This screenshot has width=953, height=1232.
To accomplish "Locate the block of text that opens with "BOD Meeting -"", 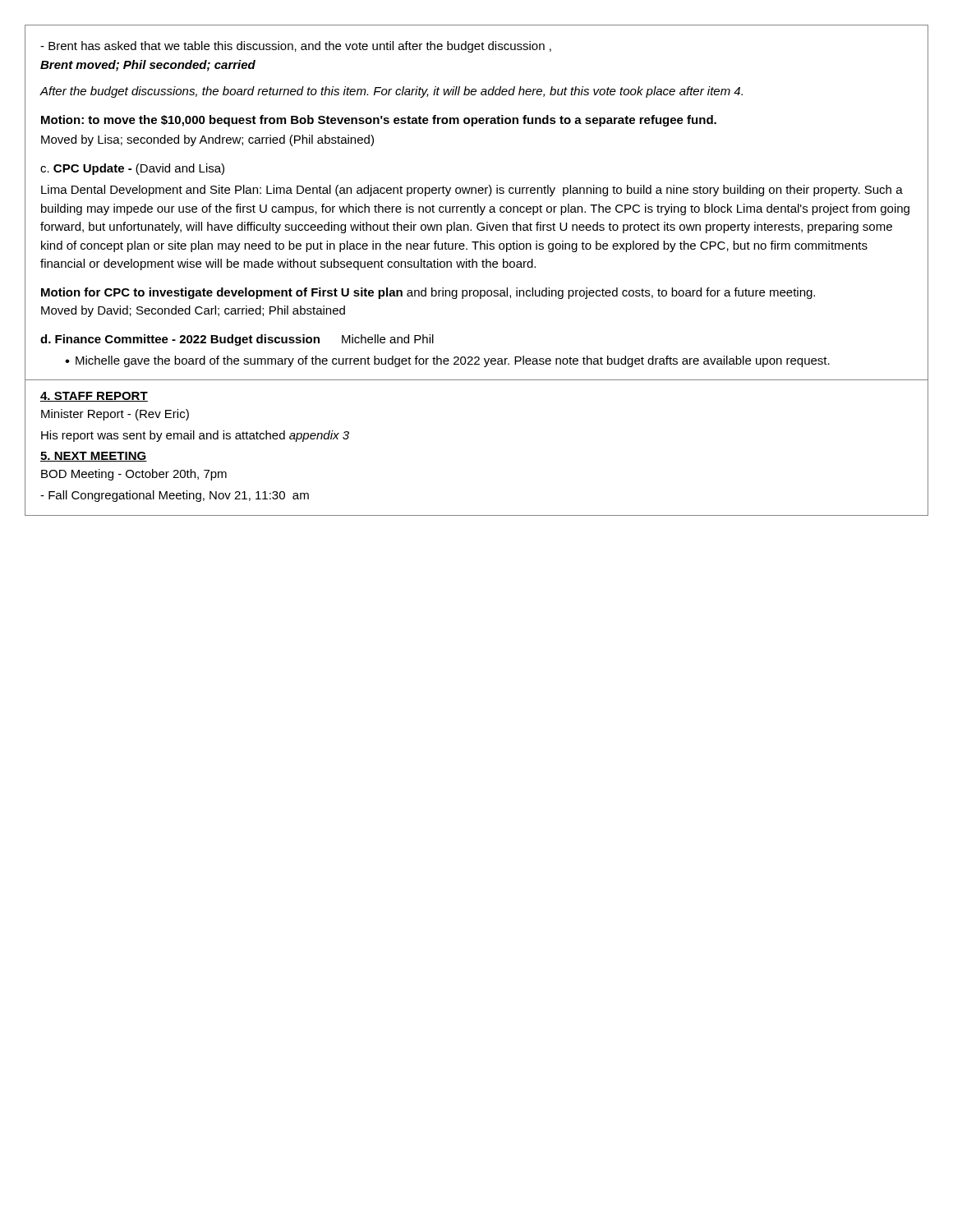I will 134,475.
